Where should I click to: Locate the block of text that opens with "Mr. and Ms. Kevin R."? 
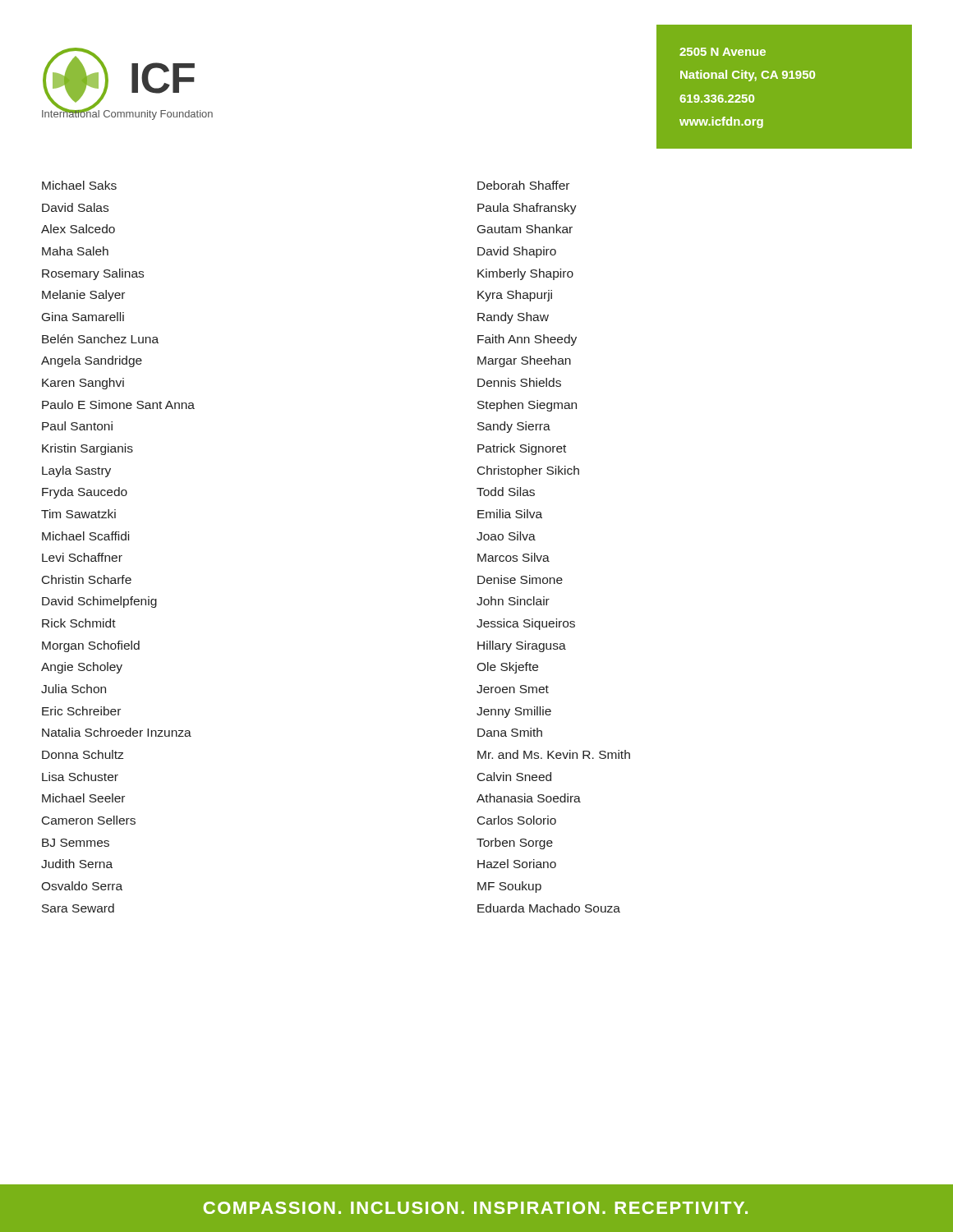coord(554,754)
